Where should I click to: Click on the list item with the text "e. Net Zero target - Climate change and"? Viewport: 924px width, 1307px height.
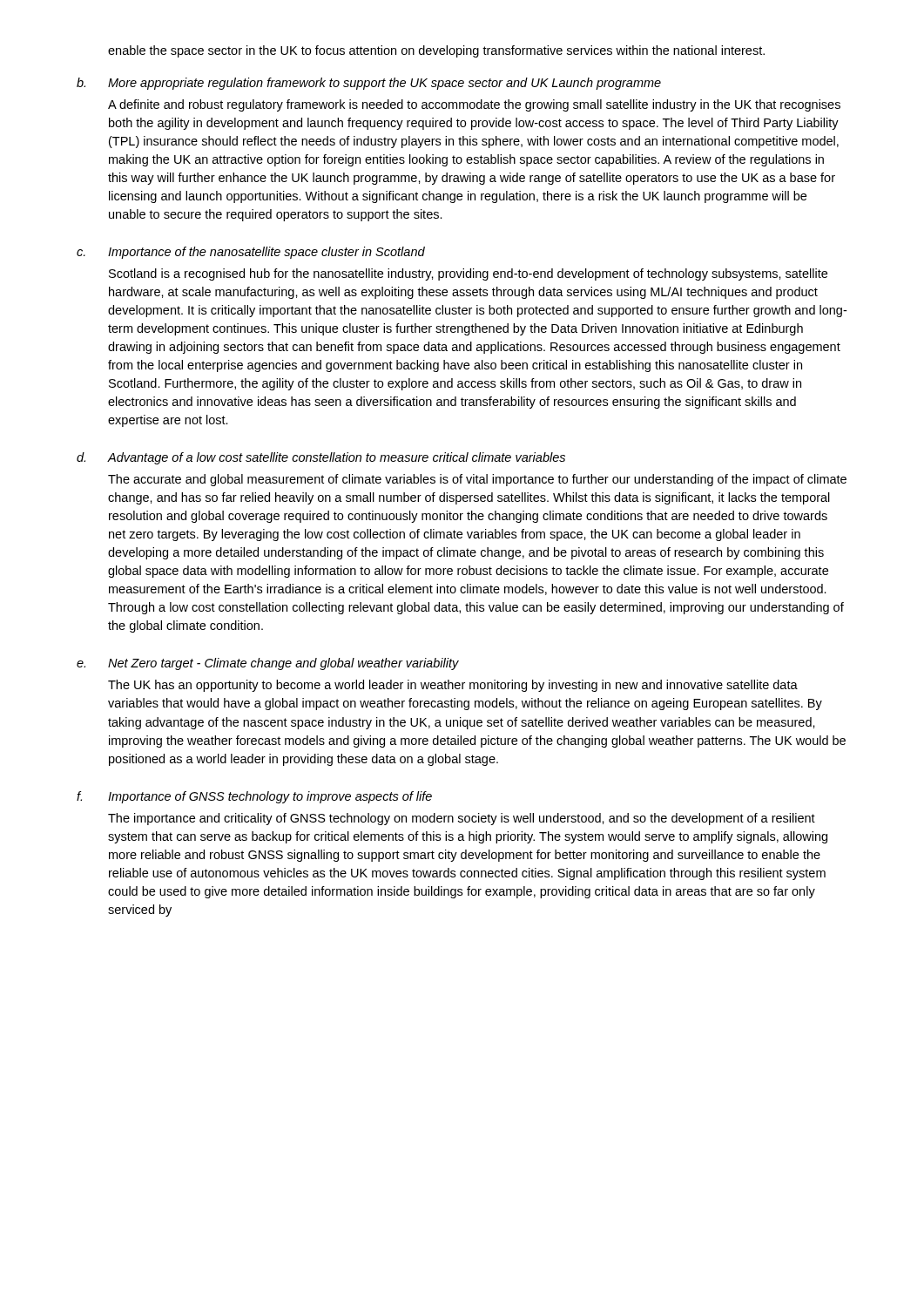coord(462,714)
